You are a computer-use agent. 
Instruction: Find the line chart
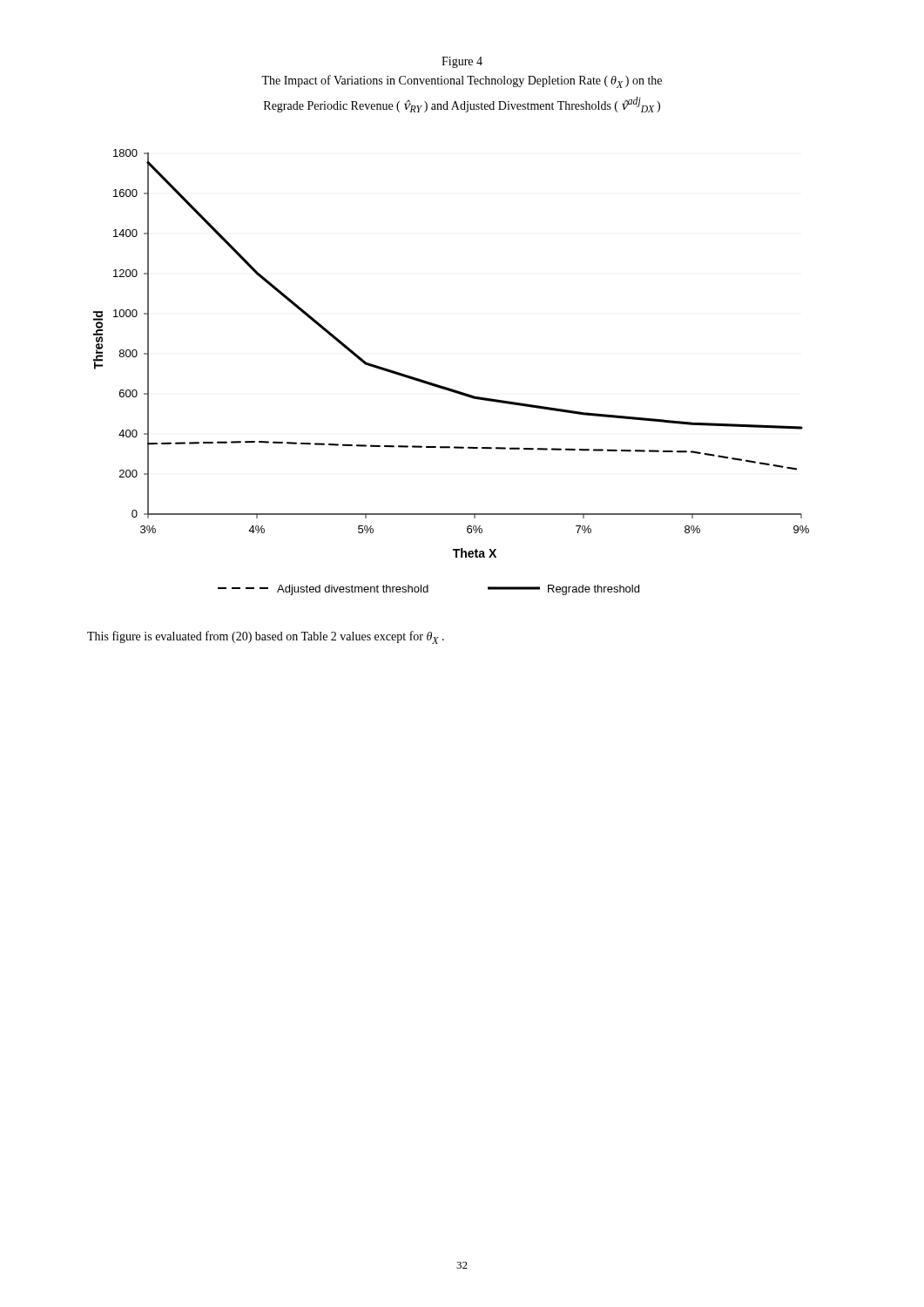(471, 376)
